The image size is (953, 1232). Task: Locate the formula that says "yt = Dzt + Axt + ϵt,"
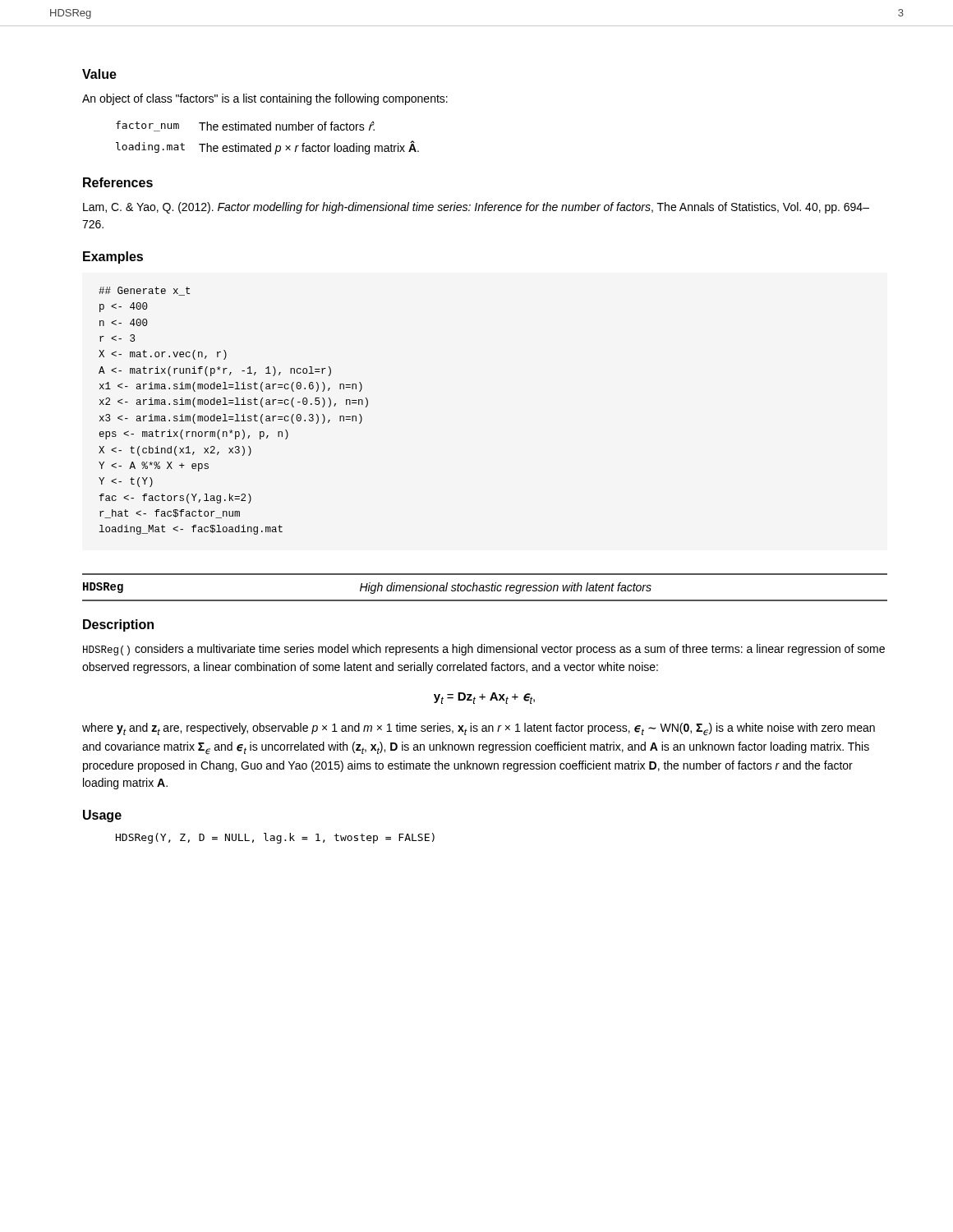(485, 697)
